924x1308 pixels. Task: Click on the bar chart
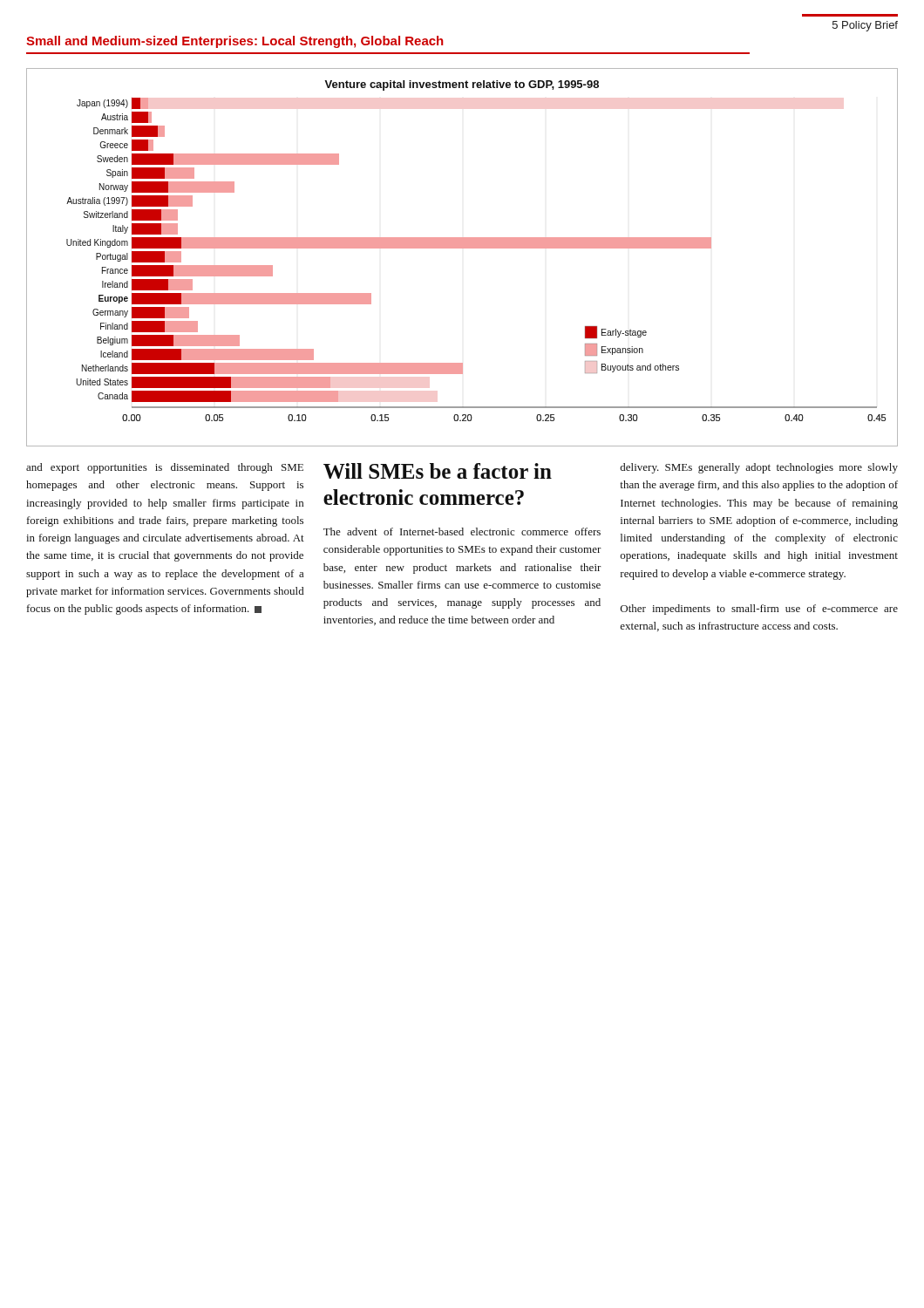462,257
